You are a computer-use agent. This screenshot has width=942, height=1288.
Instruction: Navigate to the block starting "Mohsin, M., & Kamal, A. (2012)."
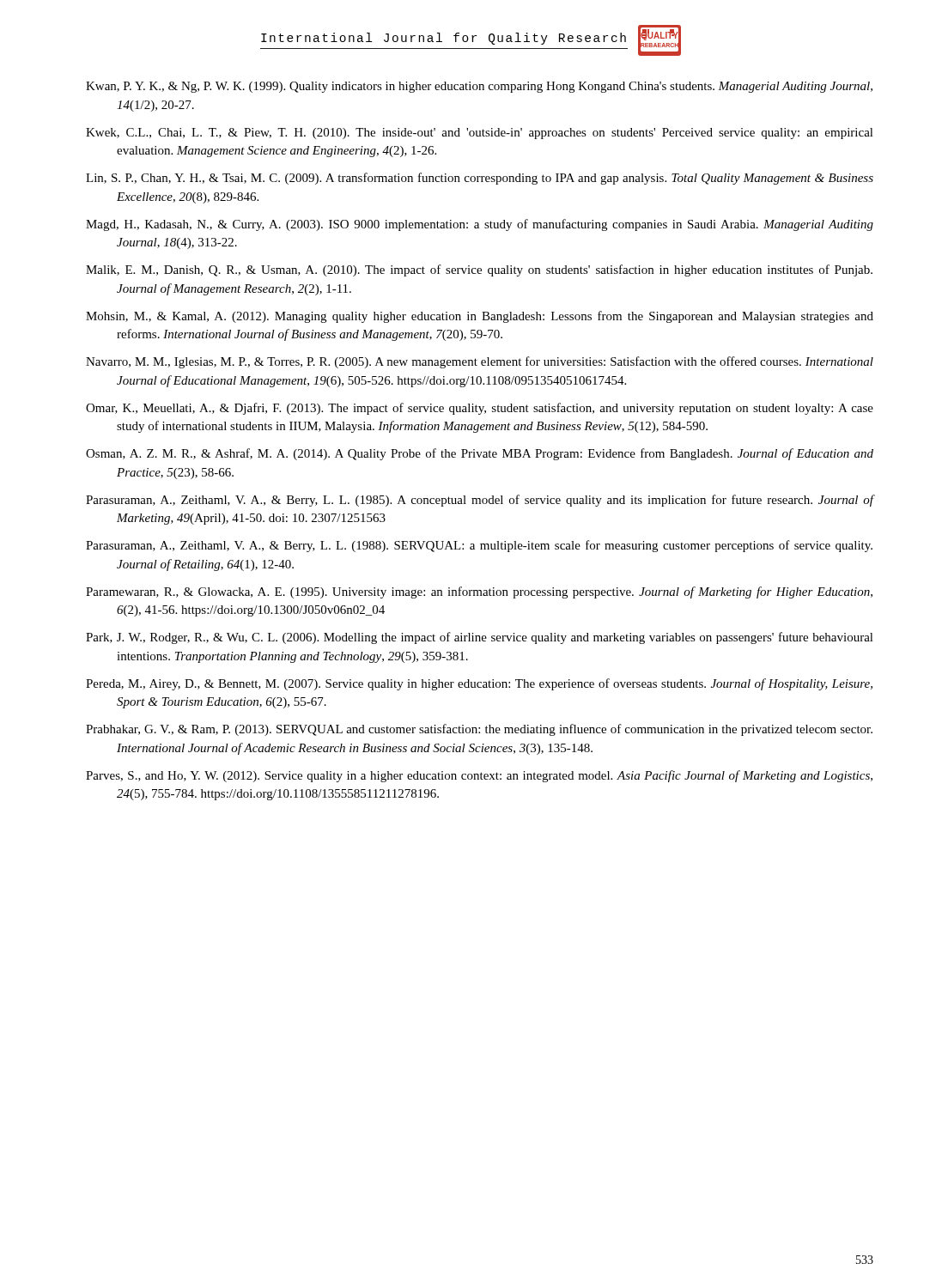click(x=480, y=325)
